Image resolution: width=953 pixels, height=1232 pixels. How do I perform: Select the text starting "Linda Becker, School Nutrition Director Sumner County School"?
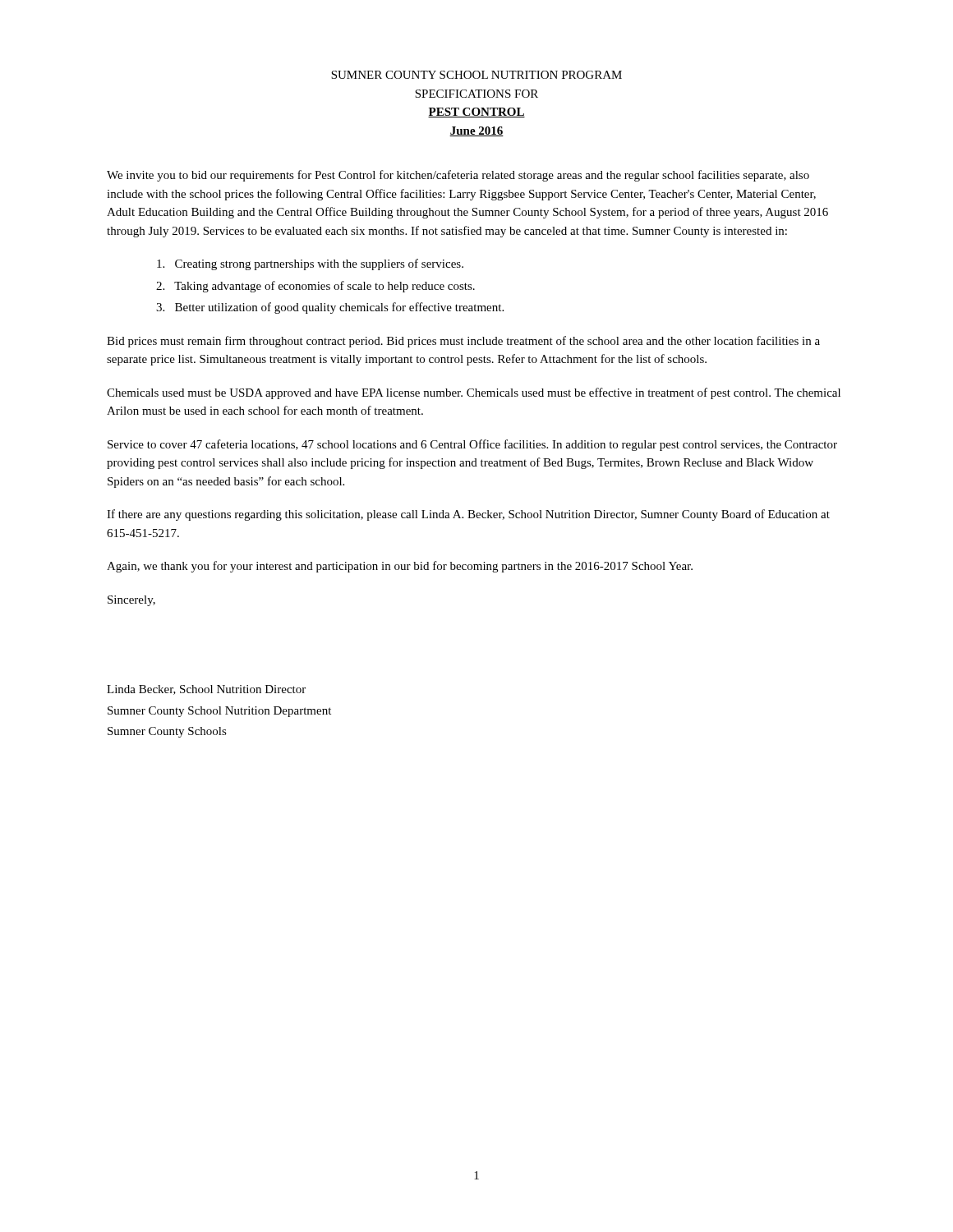pos(219,710)
